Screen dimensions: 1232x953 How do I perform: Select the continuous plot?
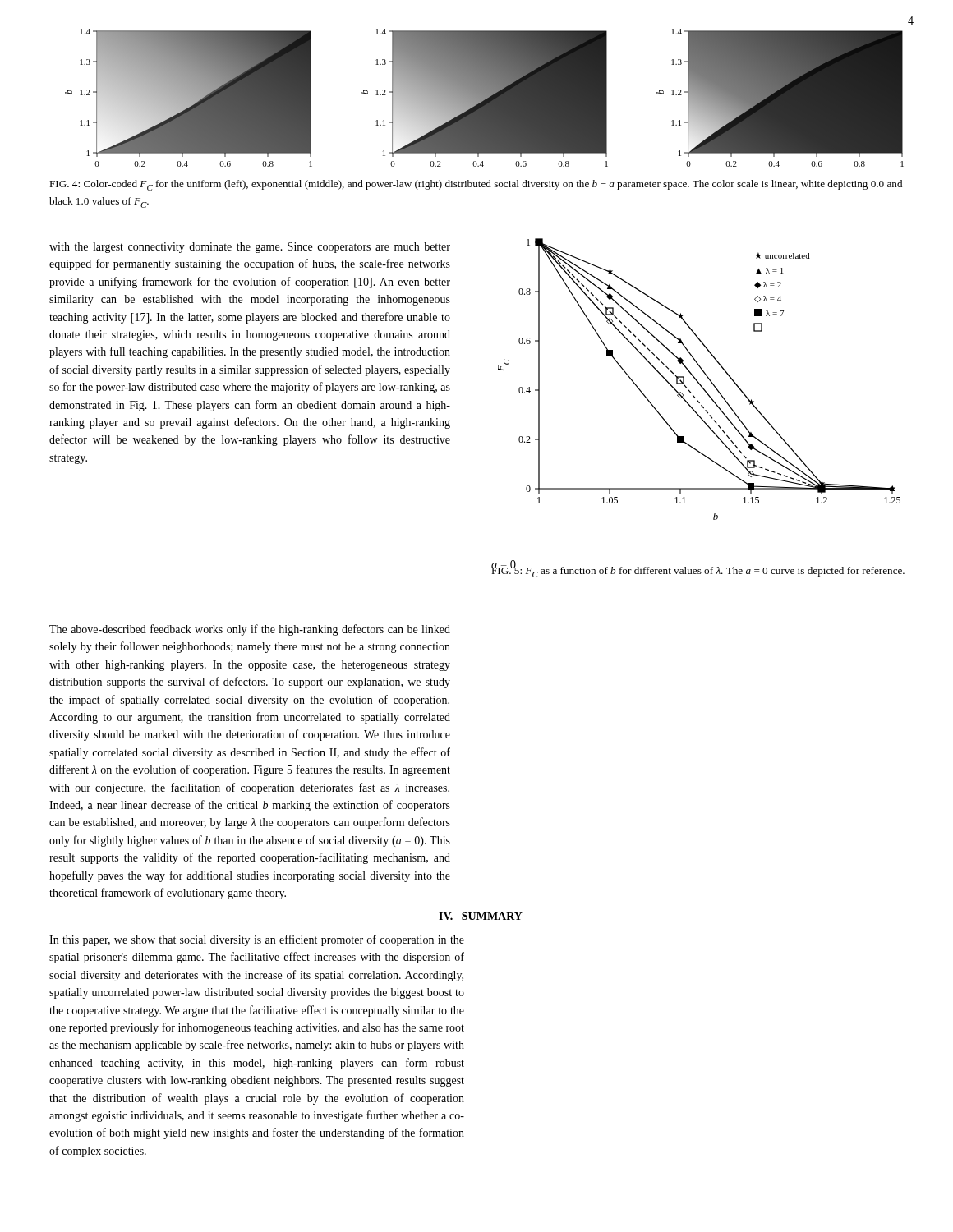(481, 96)
